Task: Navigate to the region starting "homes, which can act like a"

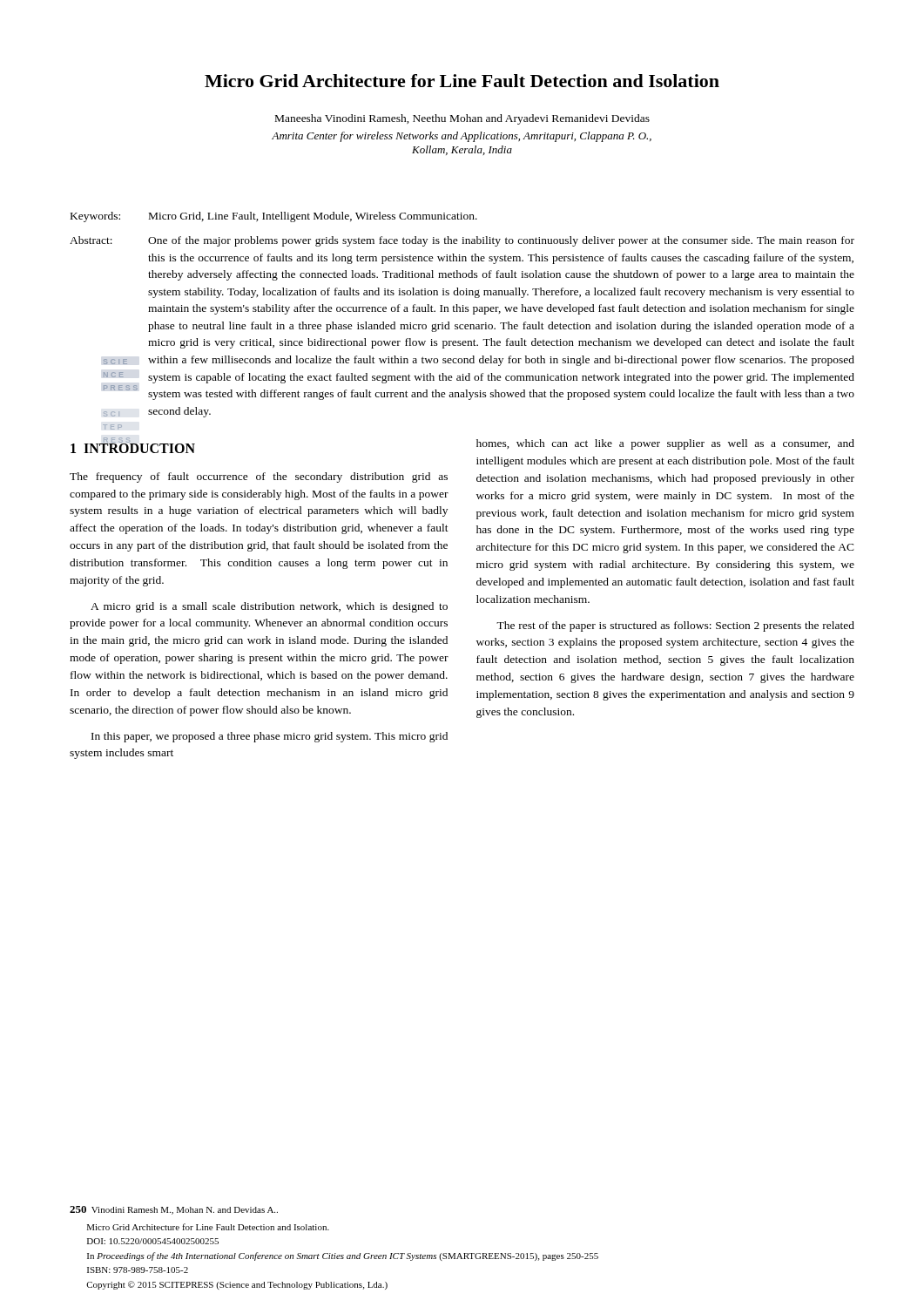Action: (x=665, y=578)
